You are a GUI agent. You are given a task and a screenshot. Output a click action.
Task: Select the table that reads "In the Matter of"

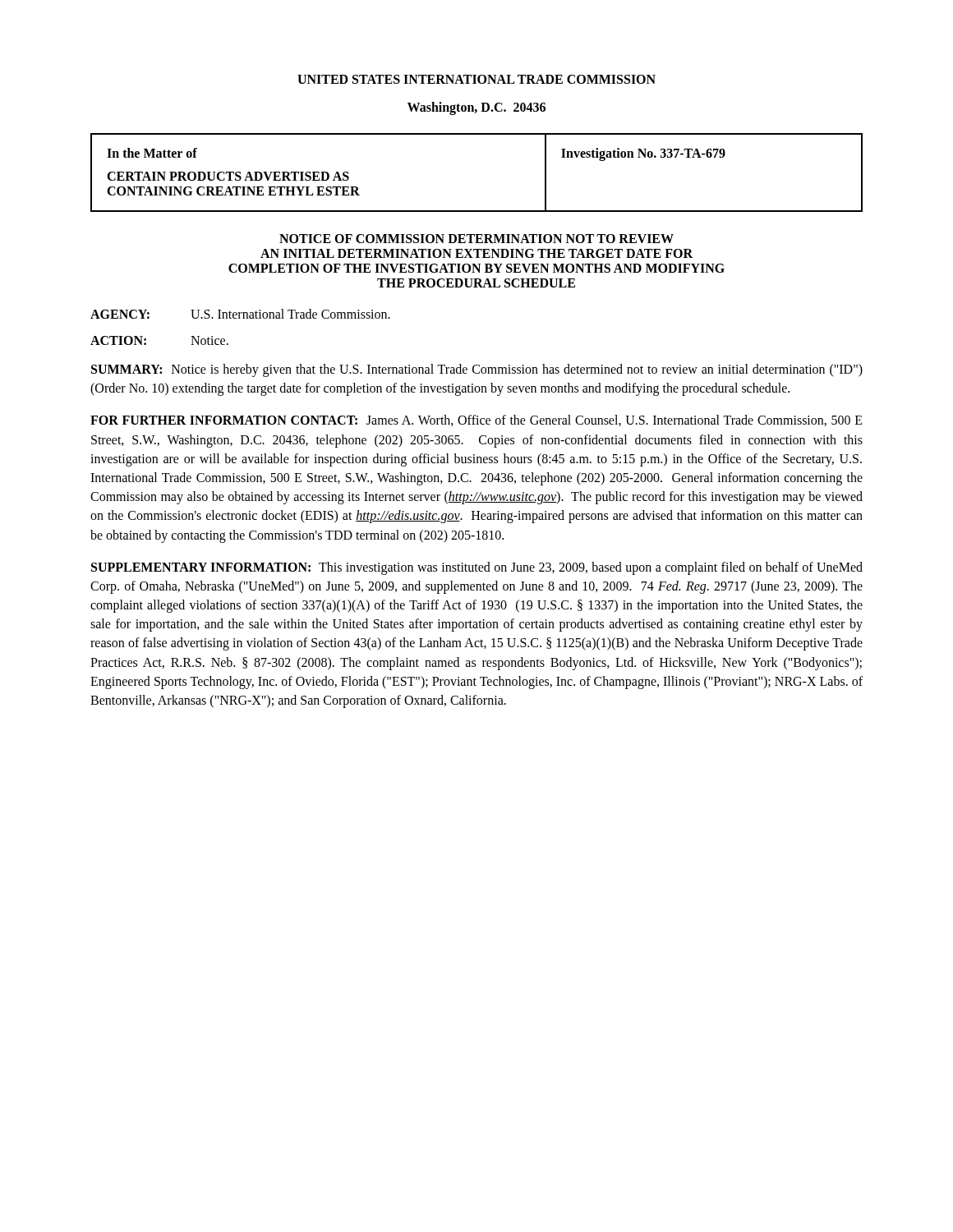coord(476,173)
